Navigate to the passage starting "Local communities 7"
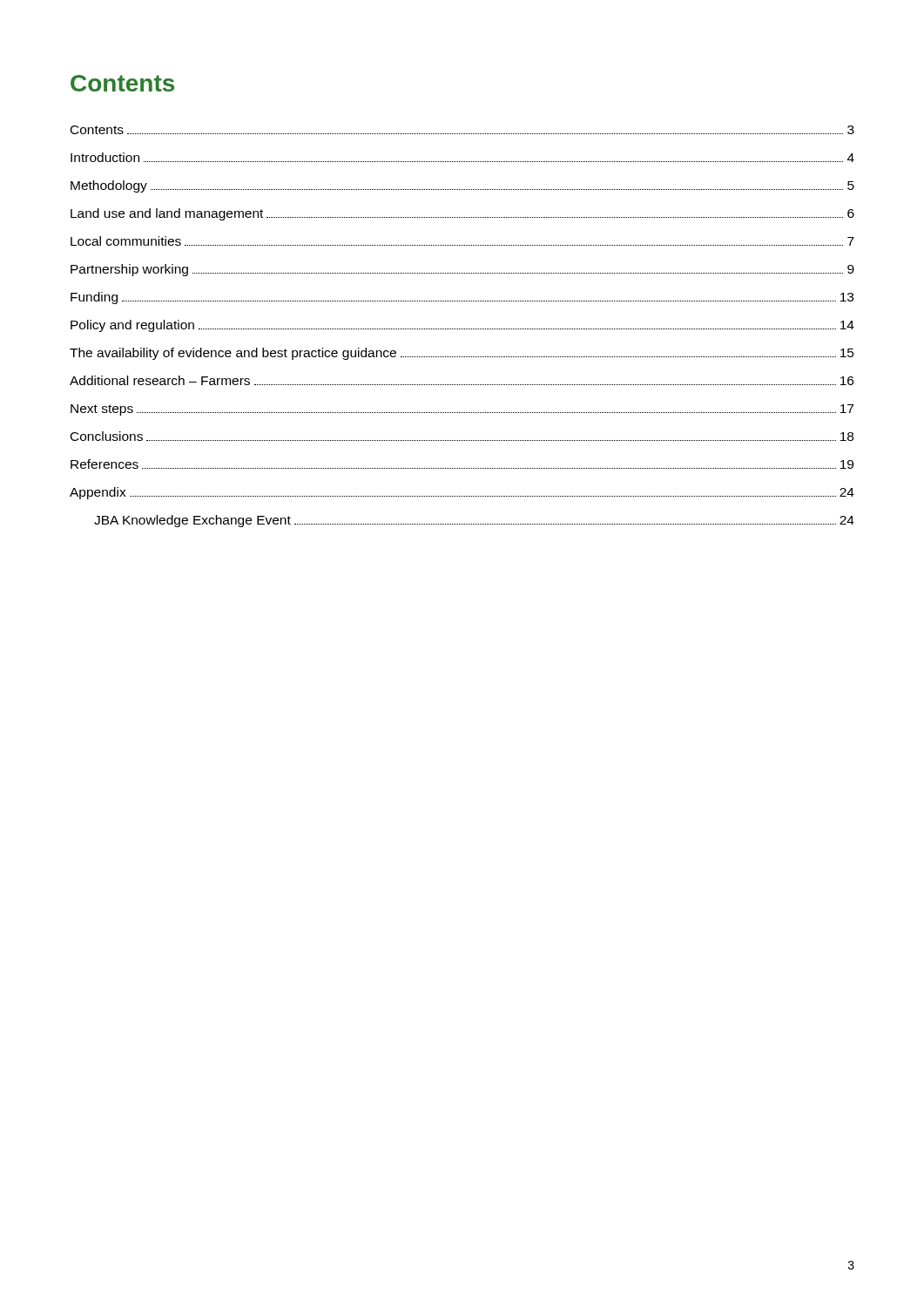The image size is (924, 1307). tap(462, 241)
